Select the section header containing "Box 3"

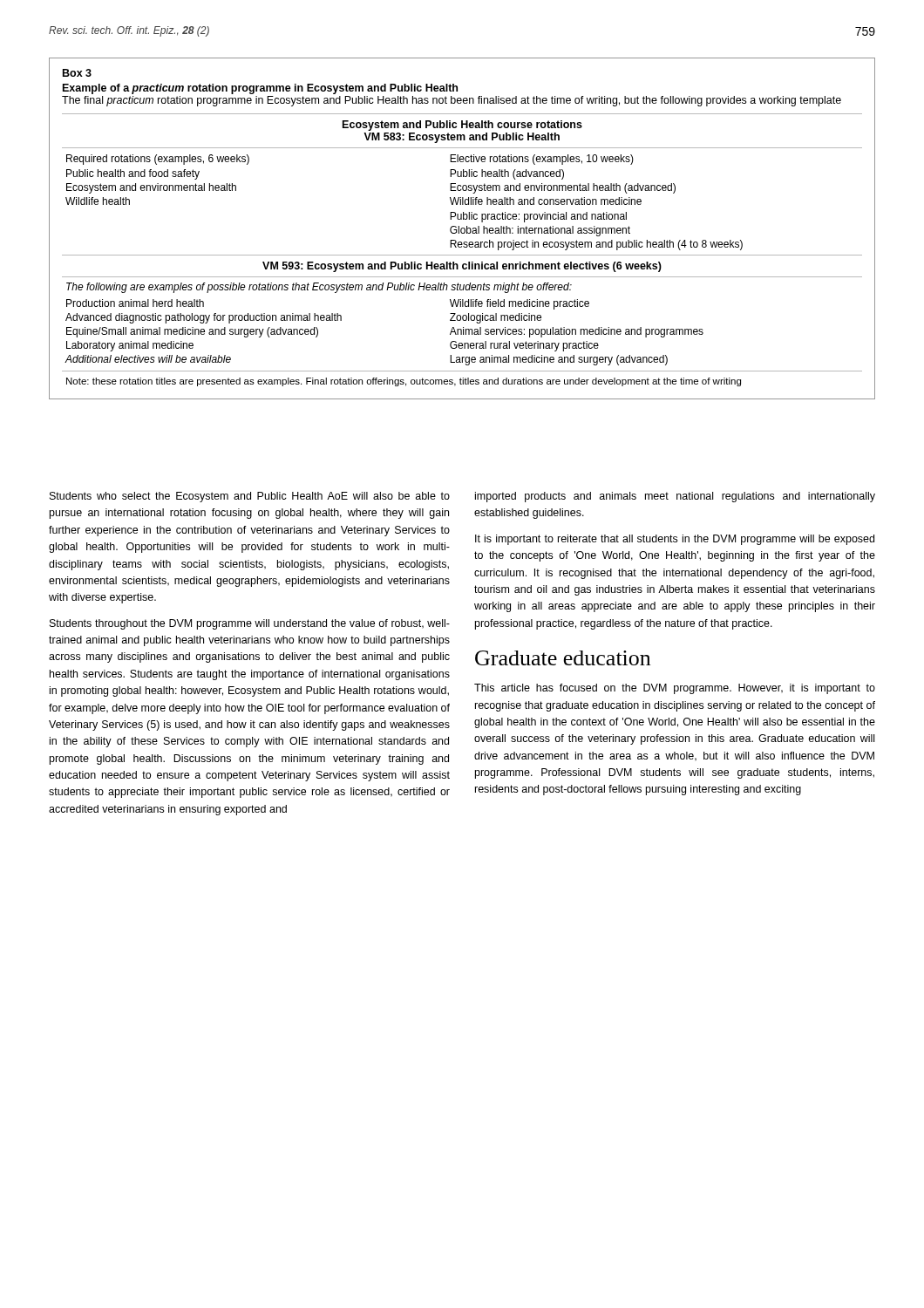(77, 73)
